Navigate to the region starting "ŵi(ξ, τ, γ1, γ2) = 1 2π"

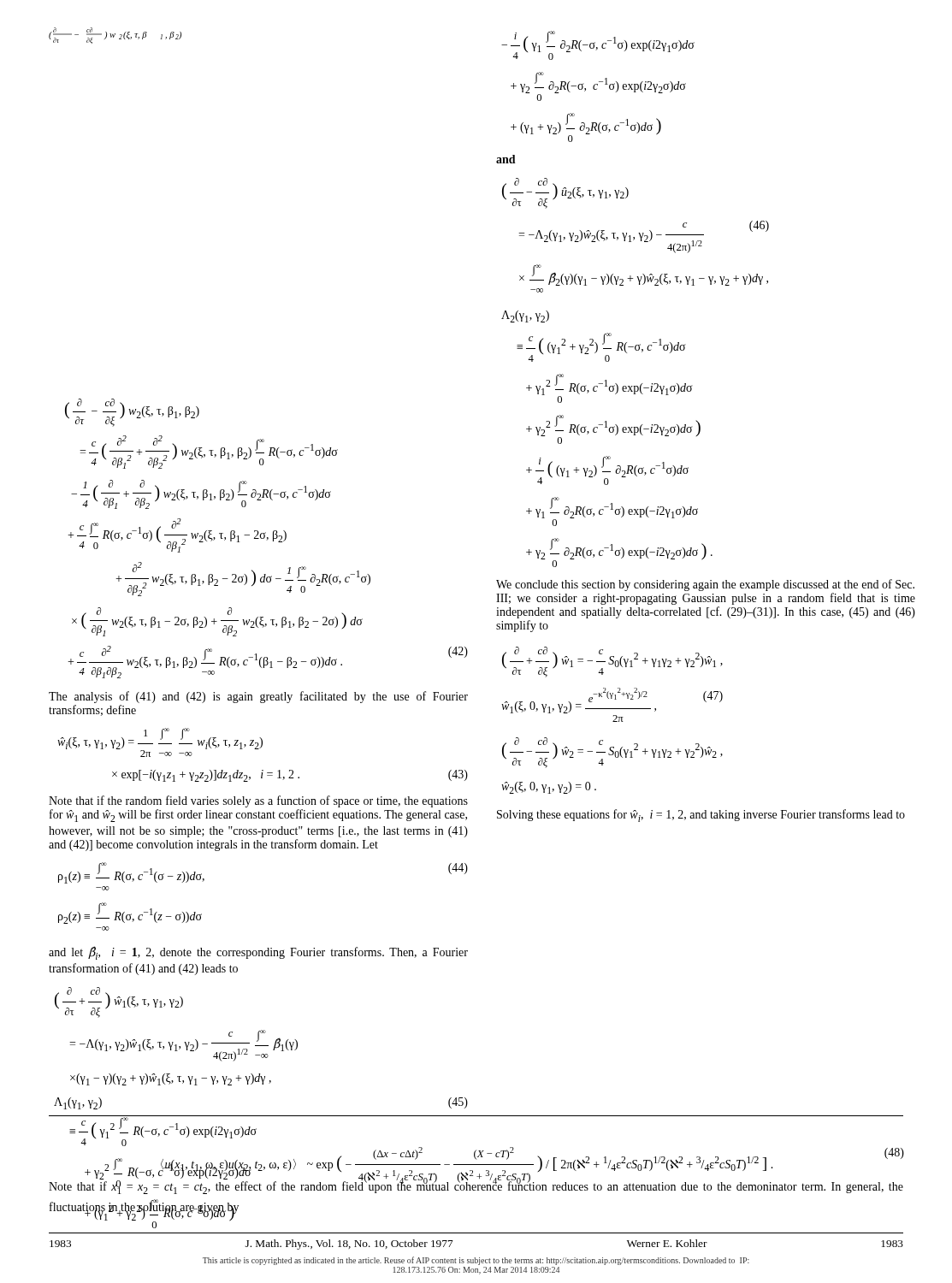[x=263, y=755]
